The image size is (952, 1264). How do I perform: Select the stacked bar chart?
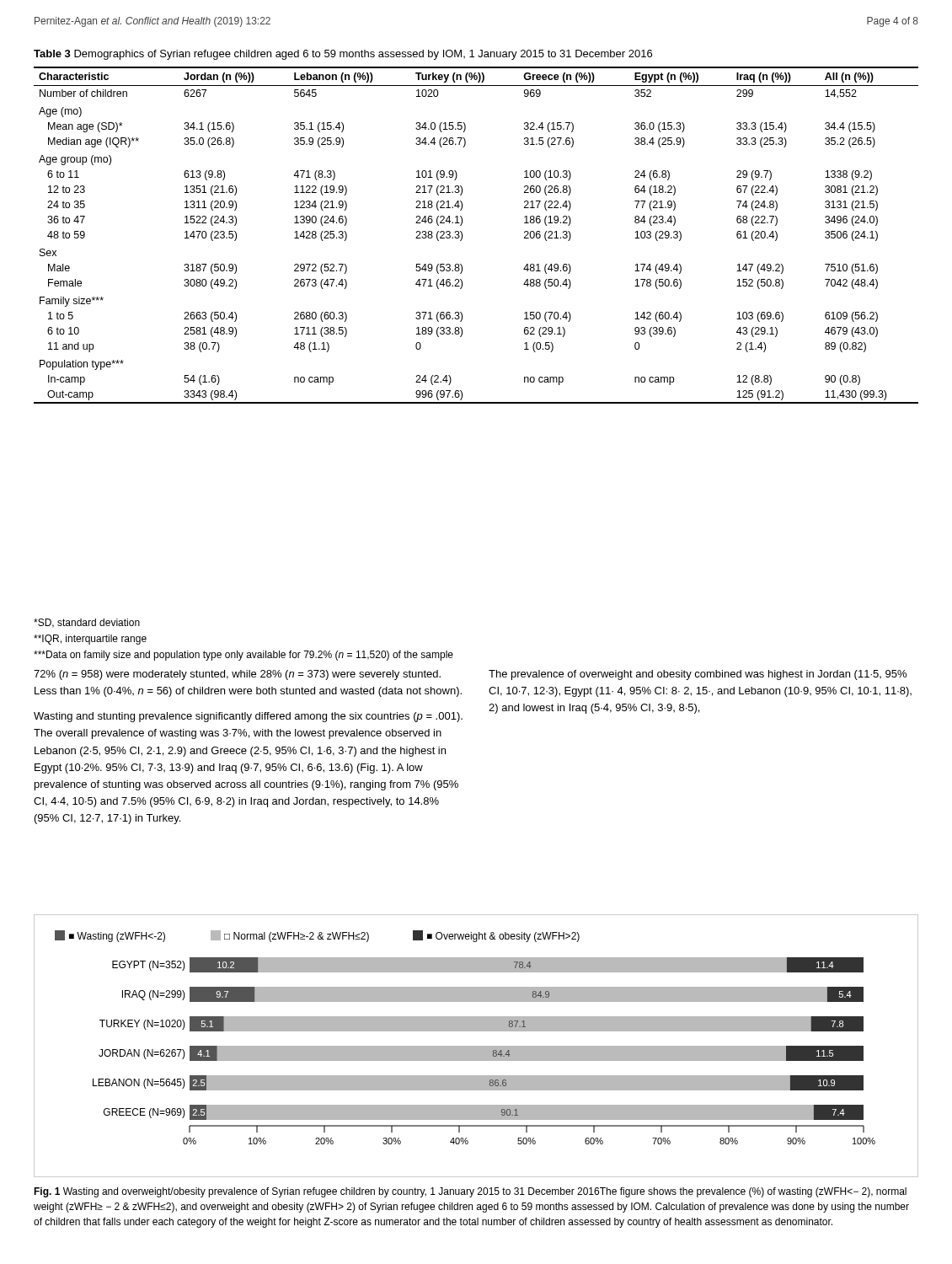(x=476, y=1072)
